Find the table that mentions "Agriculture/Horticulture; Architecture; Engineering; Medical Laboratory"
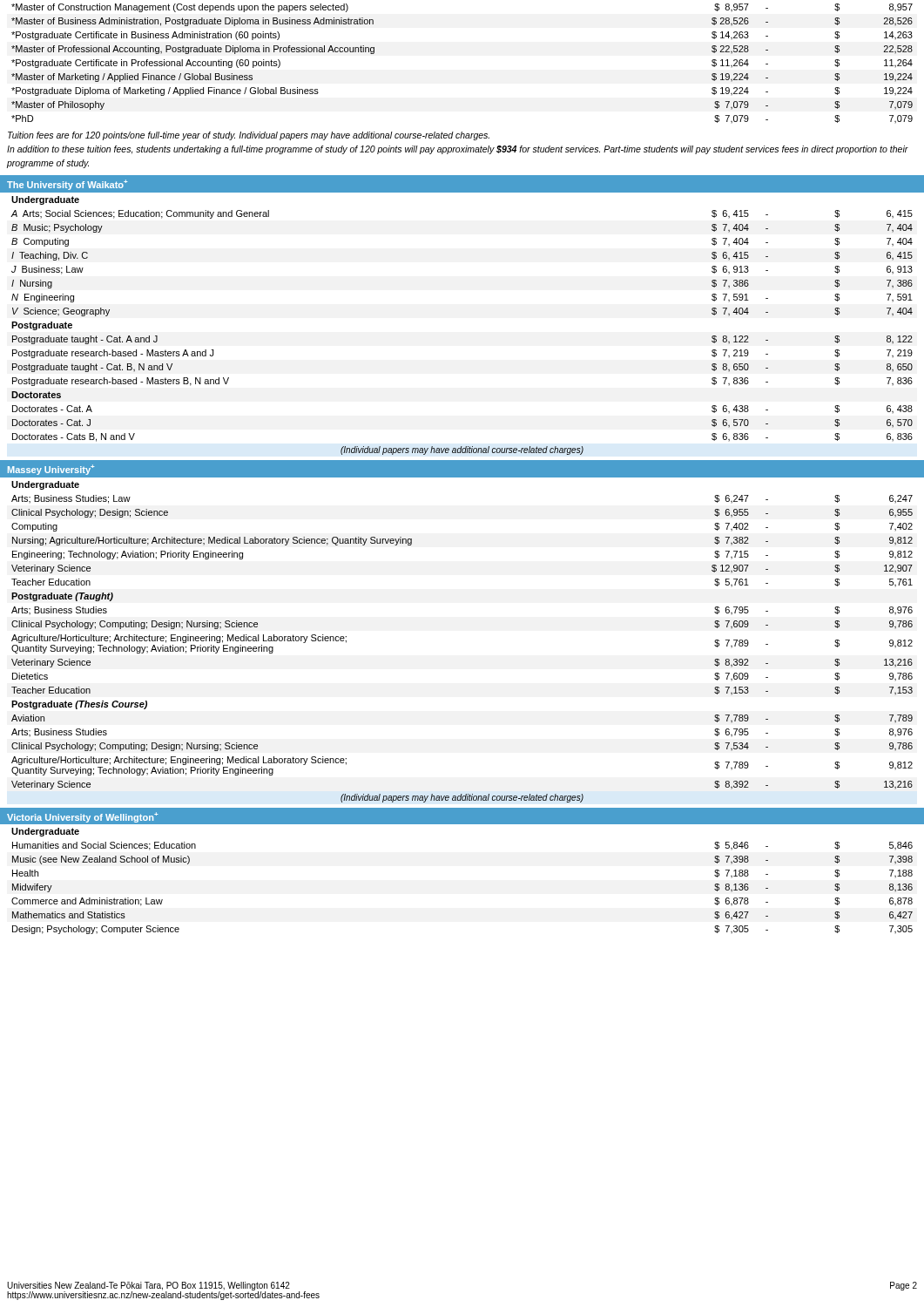924x1307 pixels. tap(462, 640)
